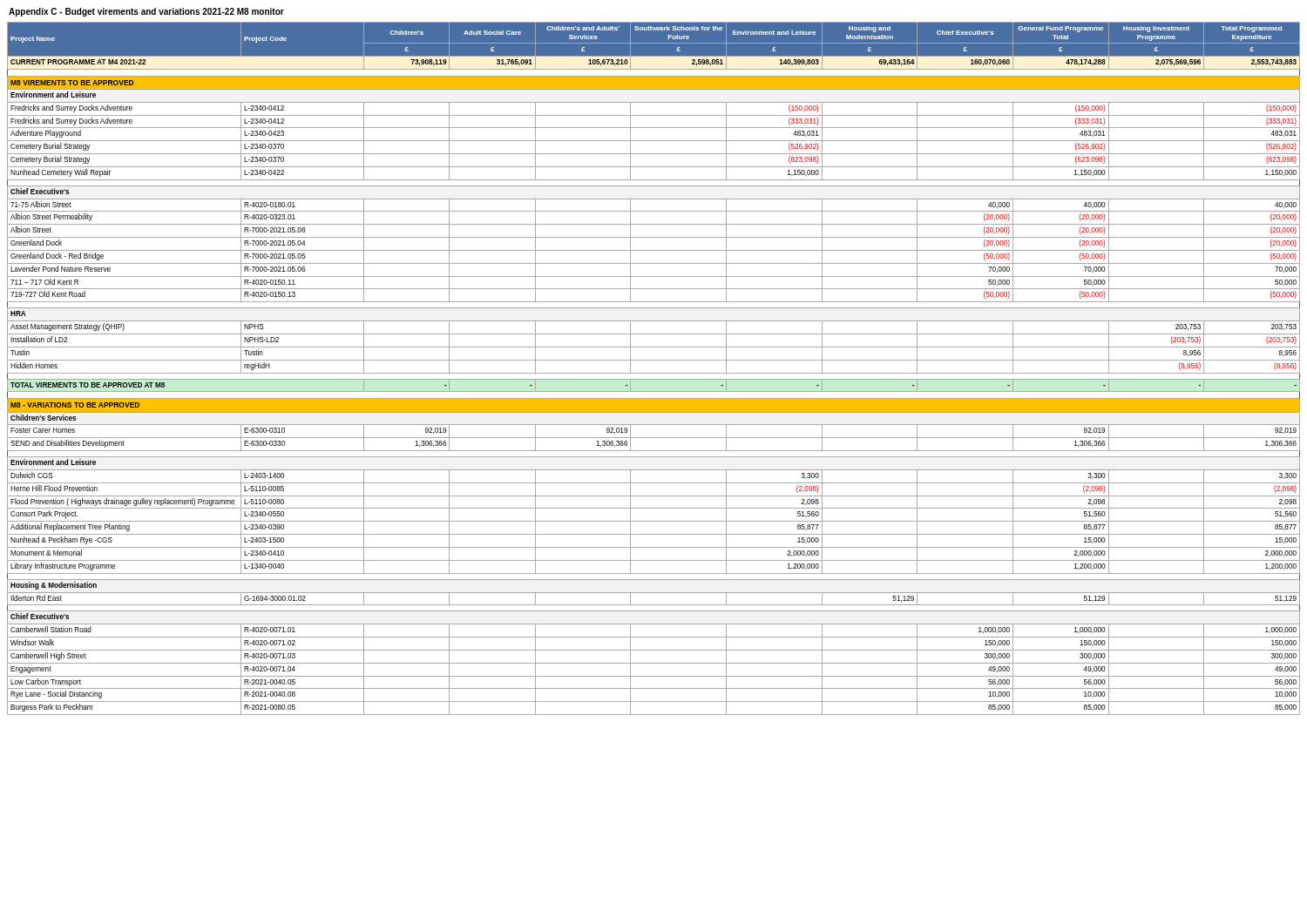Locate the table

(x=654, y=368)
